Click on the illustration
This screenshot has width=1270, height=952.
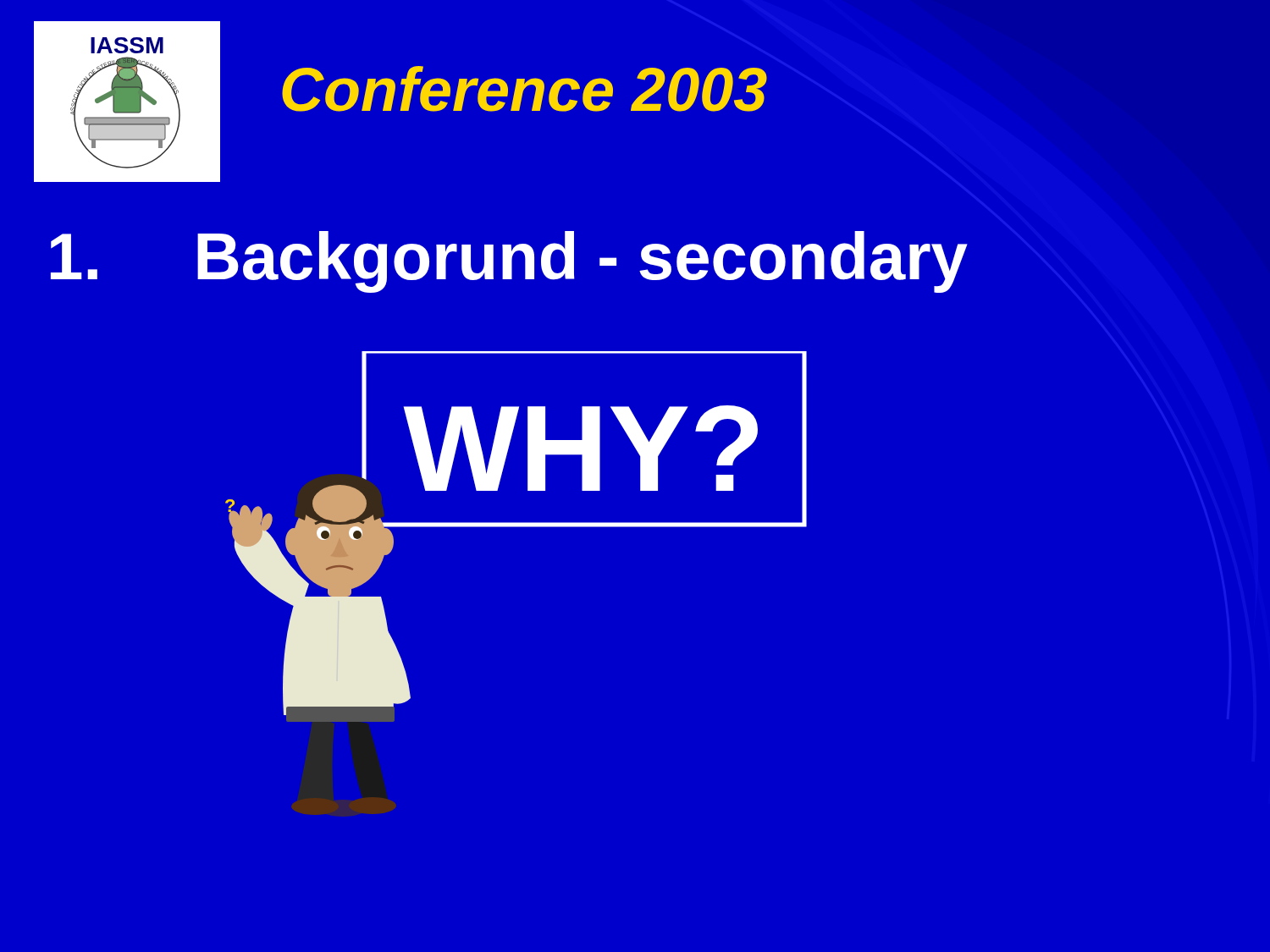click(500, 597)
